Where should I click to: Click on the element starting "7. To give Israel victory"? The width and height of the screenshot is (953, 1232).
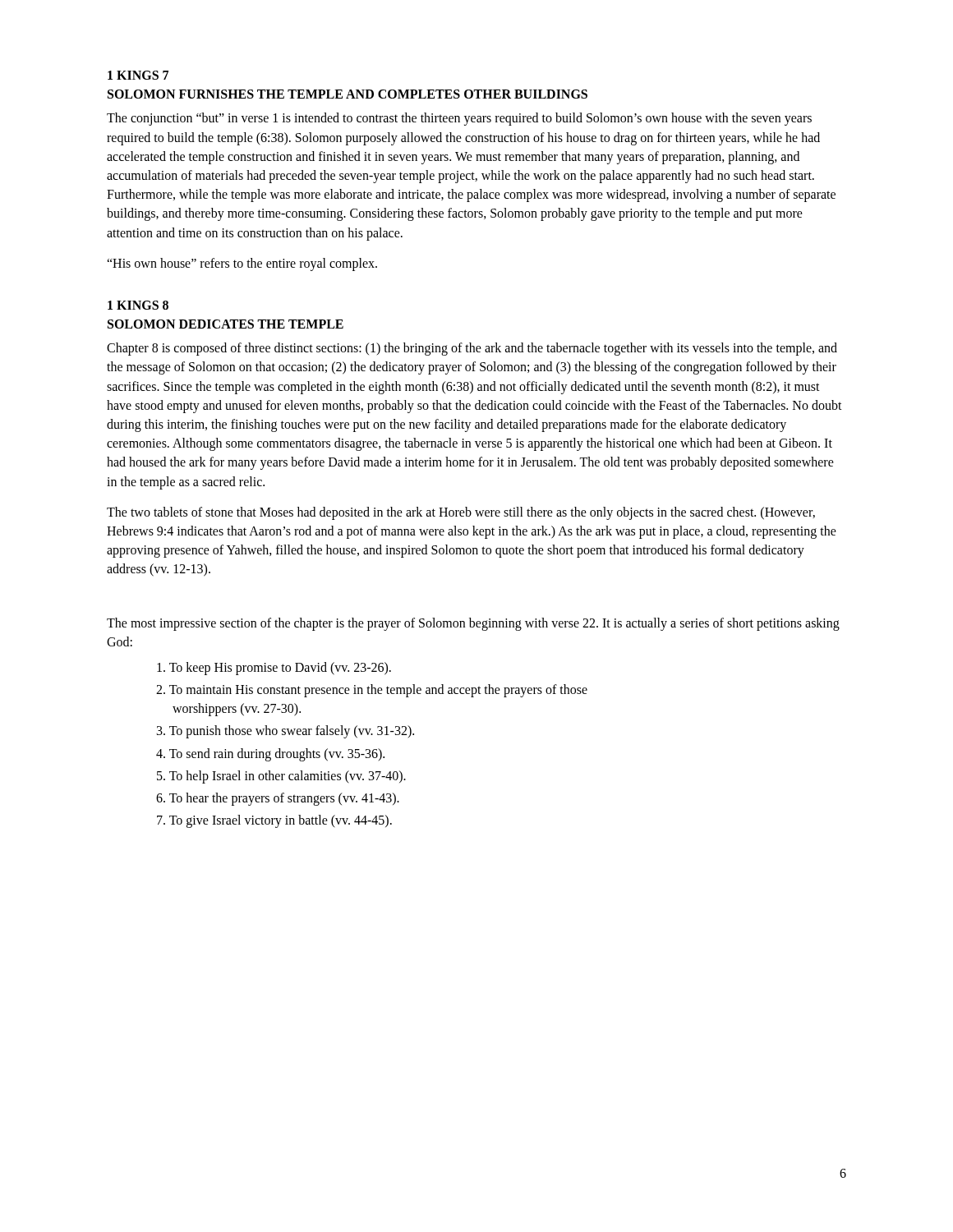[x=274, y=820]
